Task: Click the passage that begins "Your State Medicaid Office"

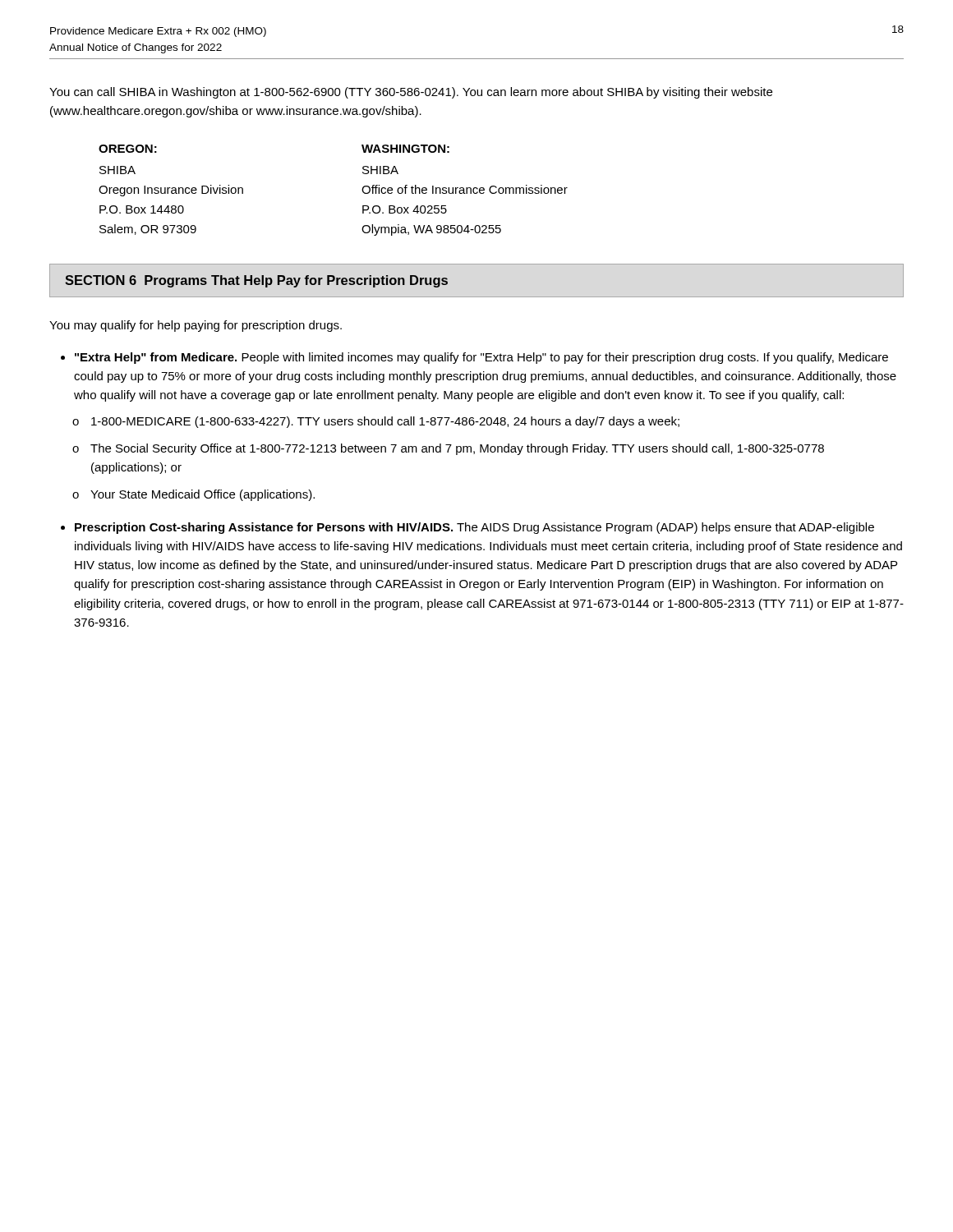Action: (x=203, y=494)
